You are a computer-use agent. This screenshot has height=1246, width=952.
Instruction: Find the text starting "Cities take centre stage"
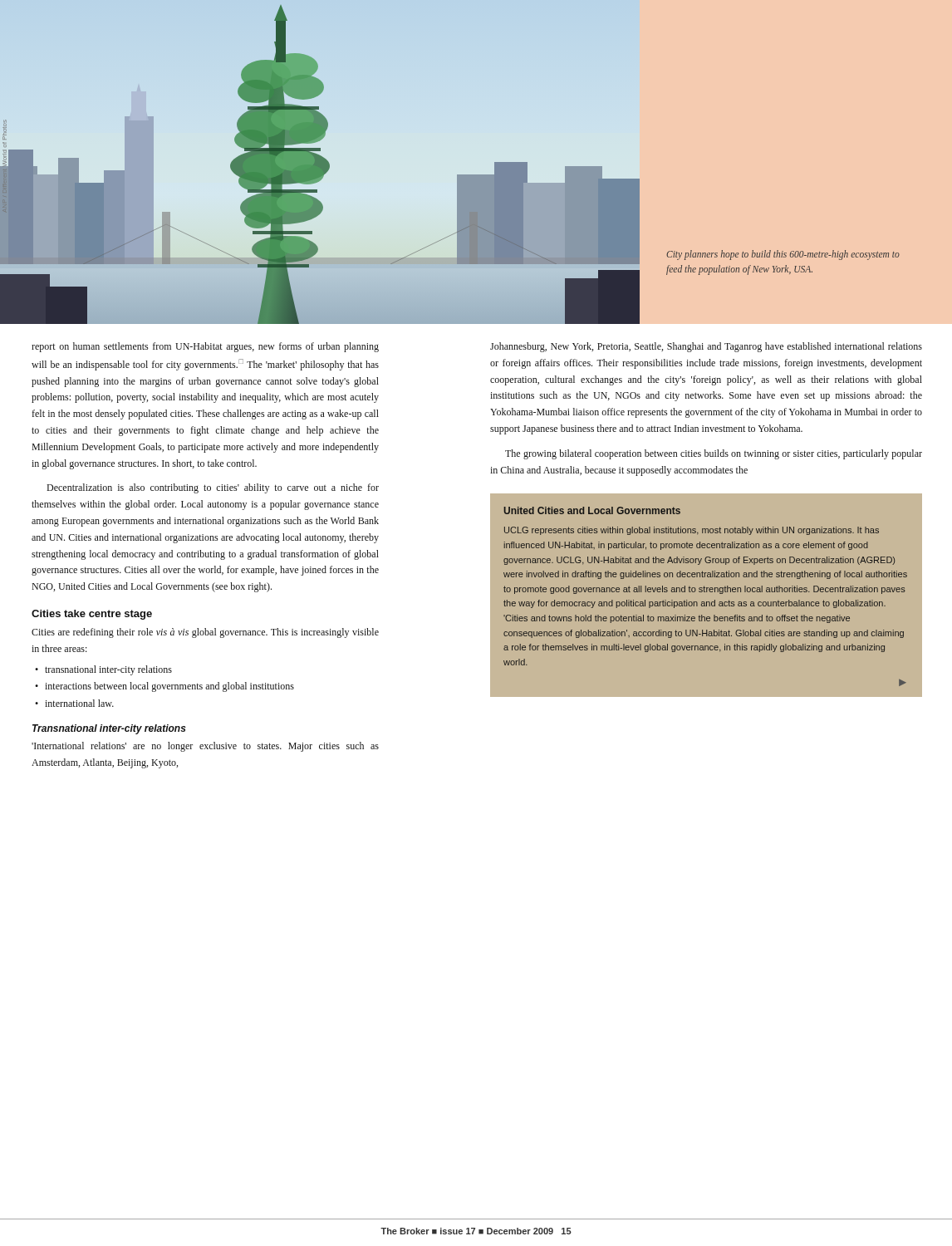point(92,613)
